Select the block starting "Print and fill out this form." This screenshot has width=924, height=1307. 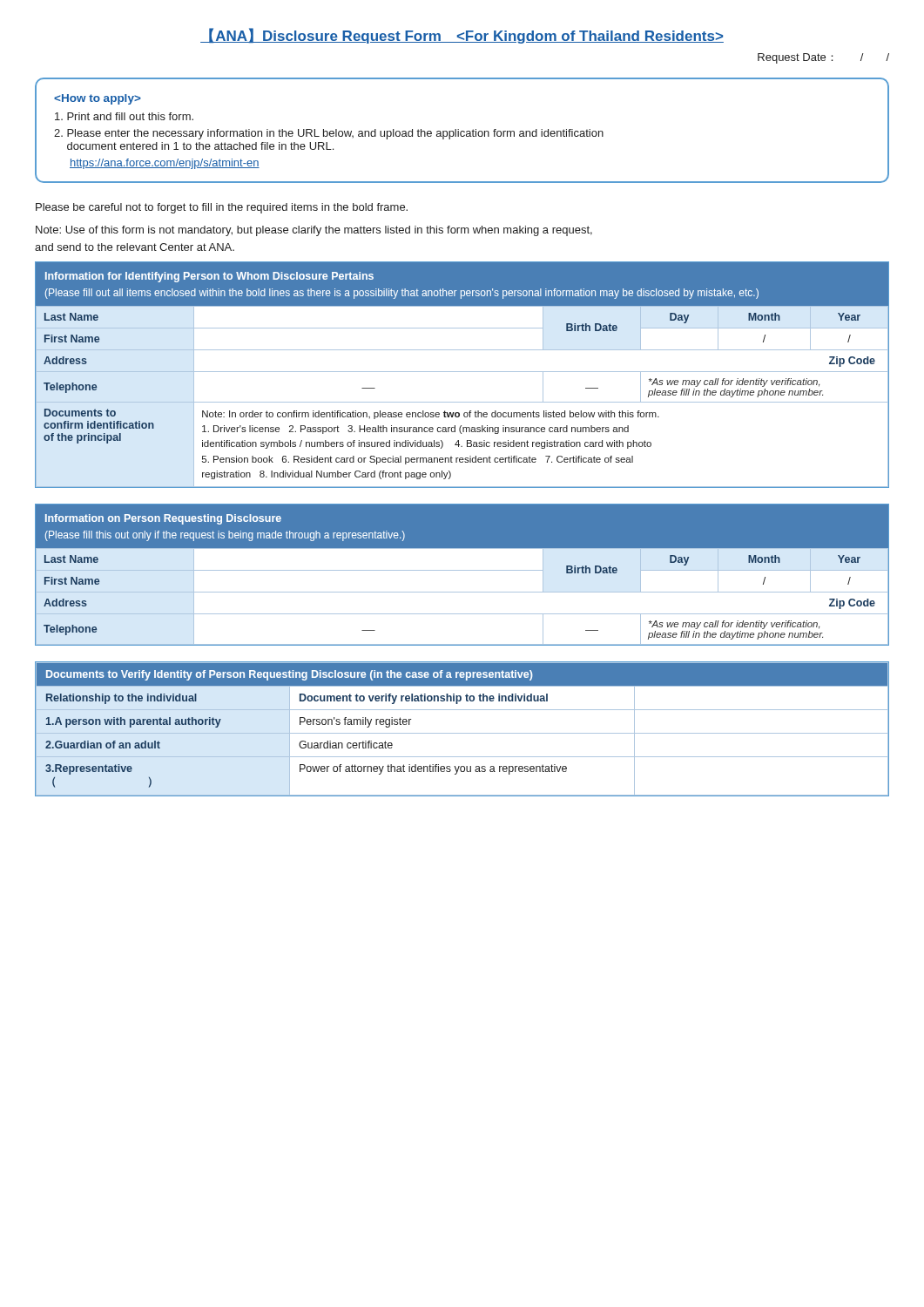pyautogui.click(x=124, y=116)
